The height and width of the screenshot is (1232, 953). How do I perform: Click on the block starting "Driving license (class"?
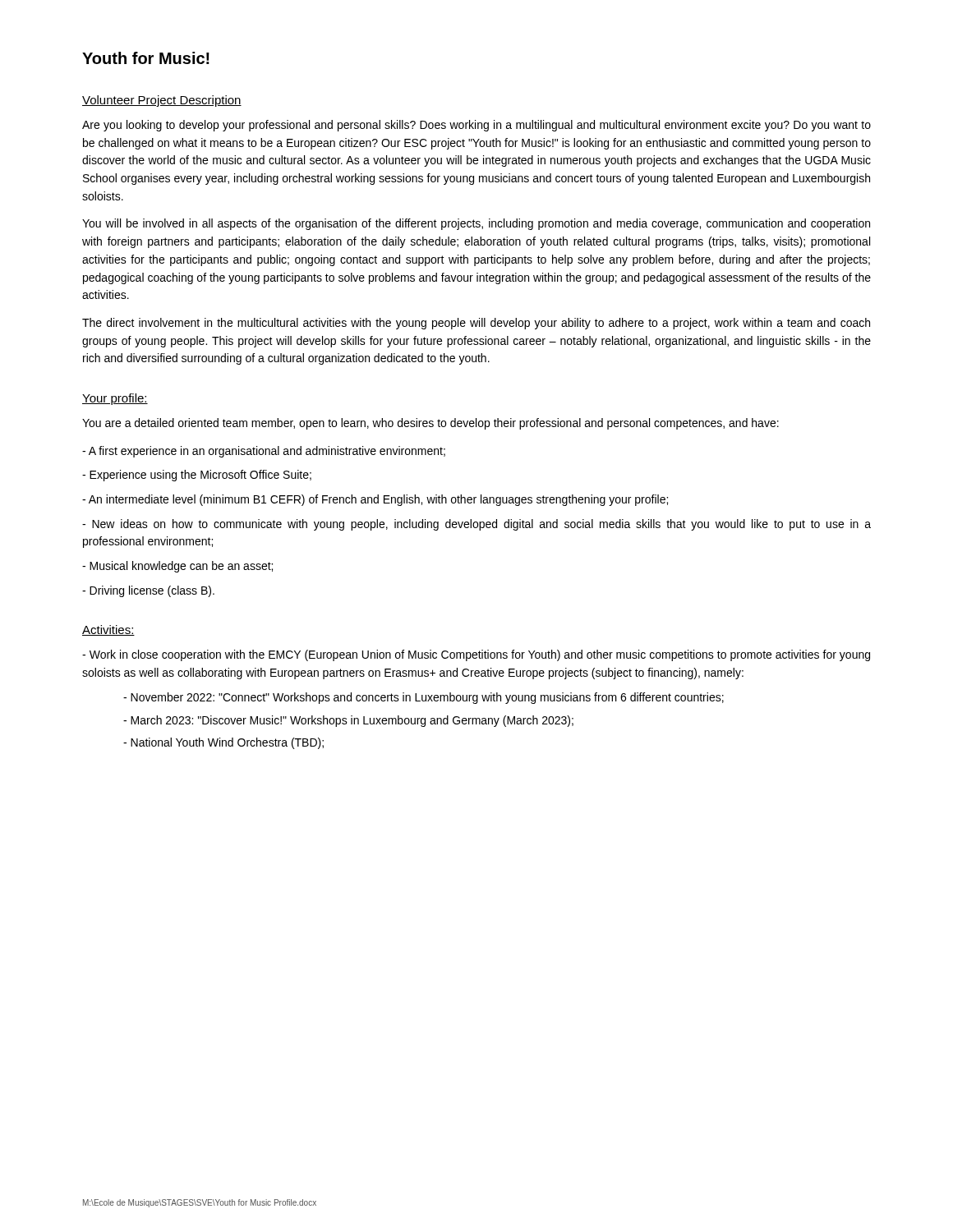click(x=149, y=590)
